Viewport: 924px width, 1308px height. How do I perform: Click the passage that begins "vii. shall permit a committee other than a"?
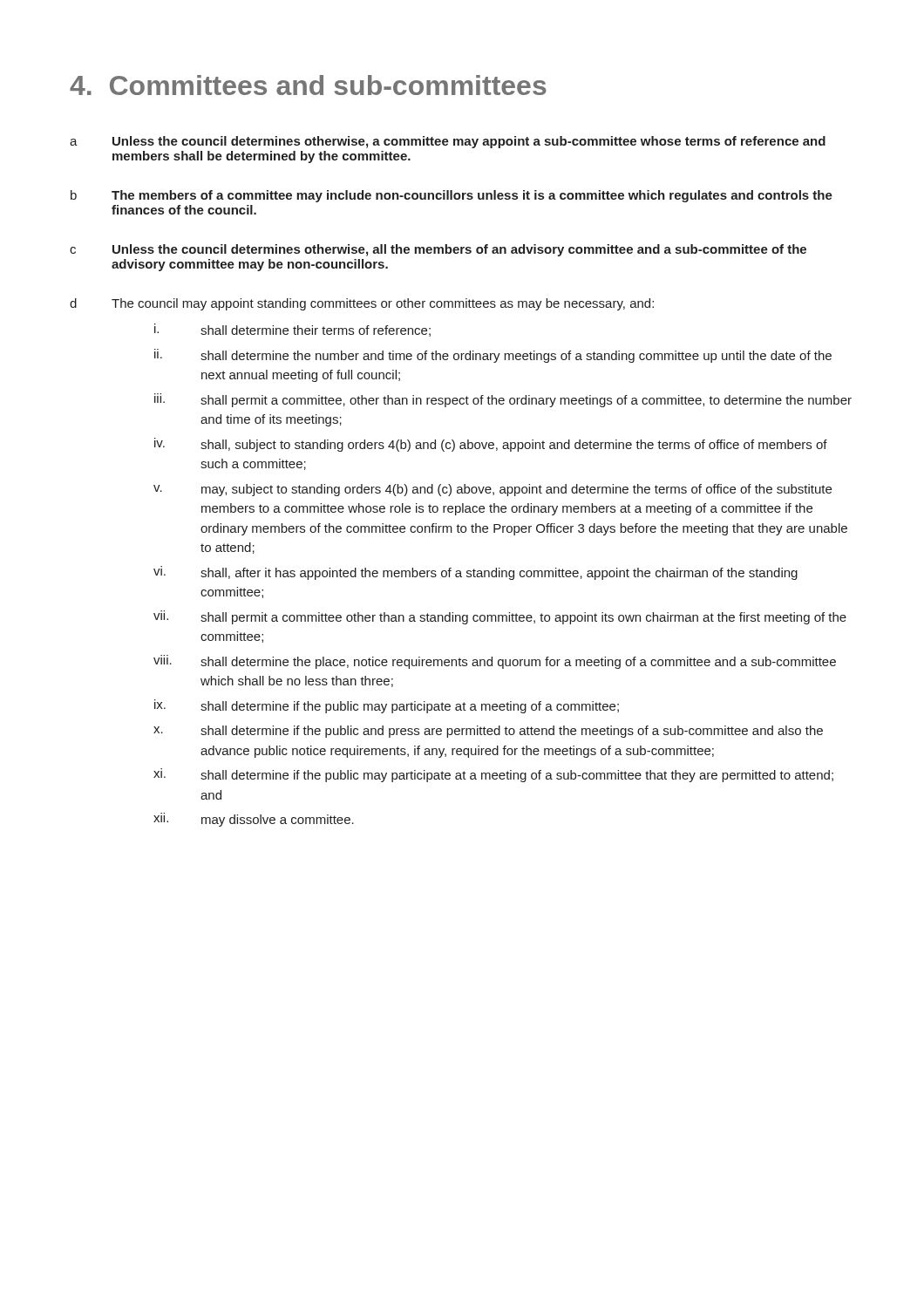pyautogui.click(x=504, y=627)
